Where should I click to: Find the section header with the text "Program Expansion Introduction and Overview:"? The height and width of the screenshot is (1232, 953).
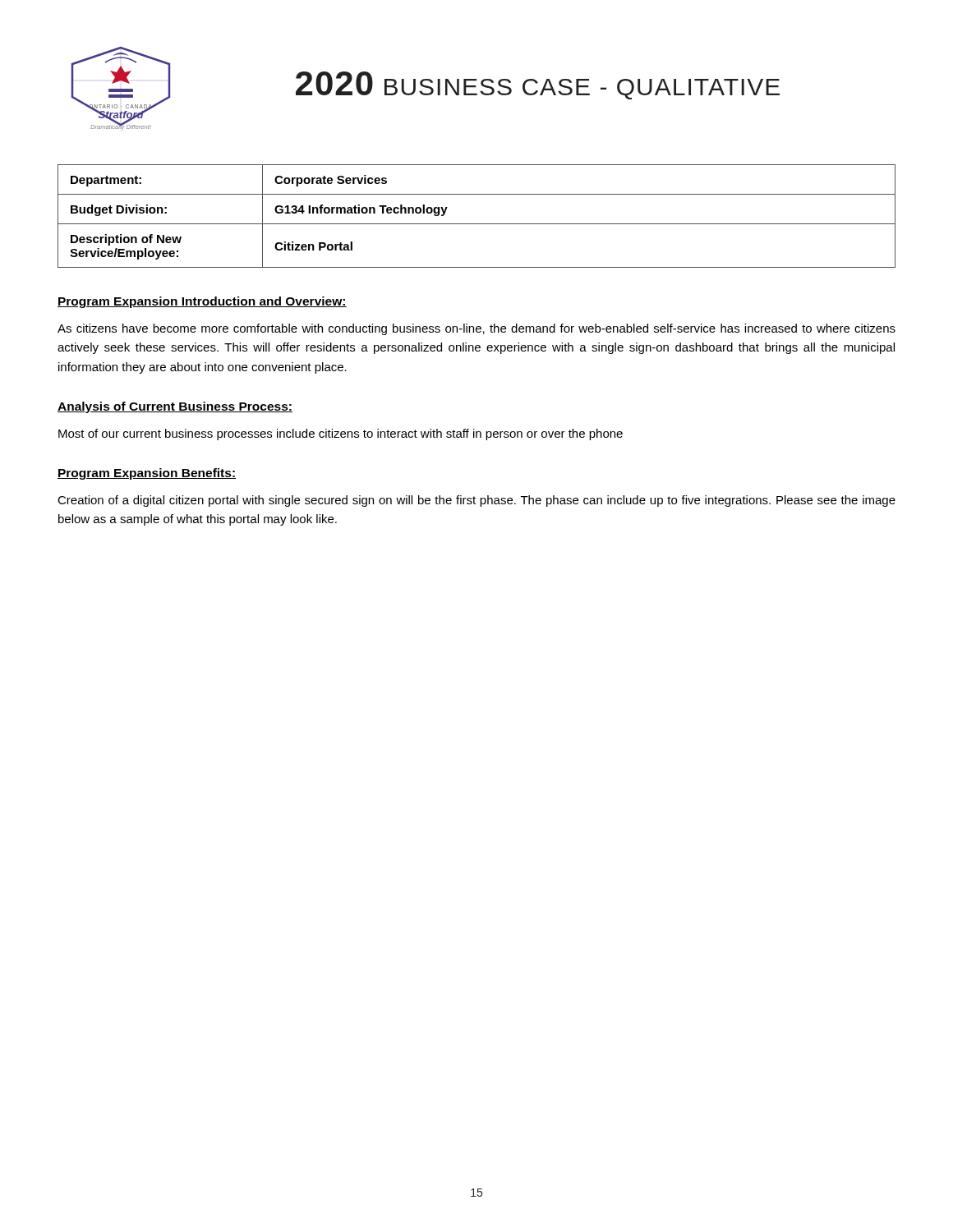pos(202,301)
